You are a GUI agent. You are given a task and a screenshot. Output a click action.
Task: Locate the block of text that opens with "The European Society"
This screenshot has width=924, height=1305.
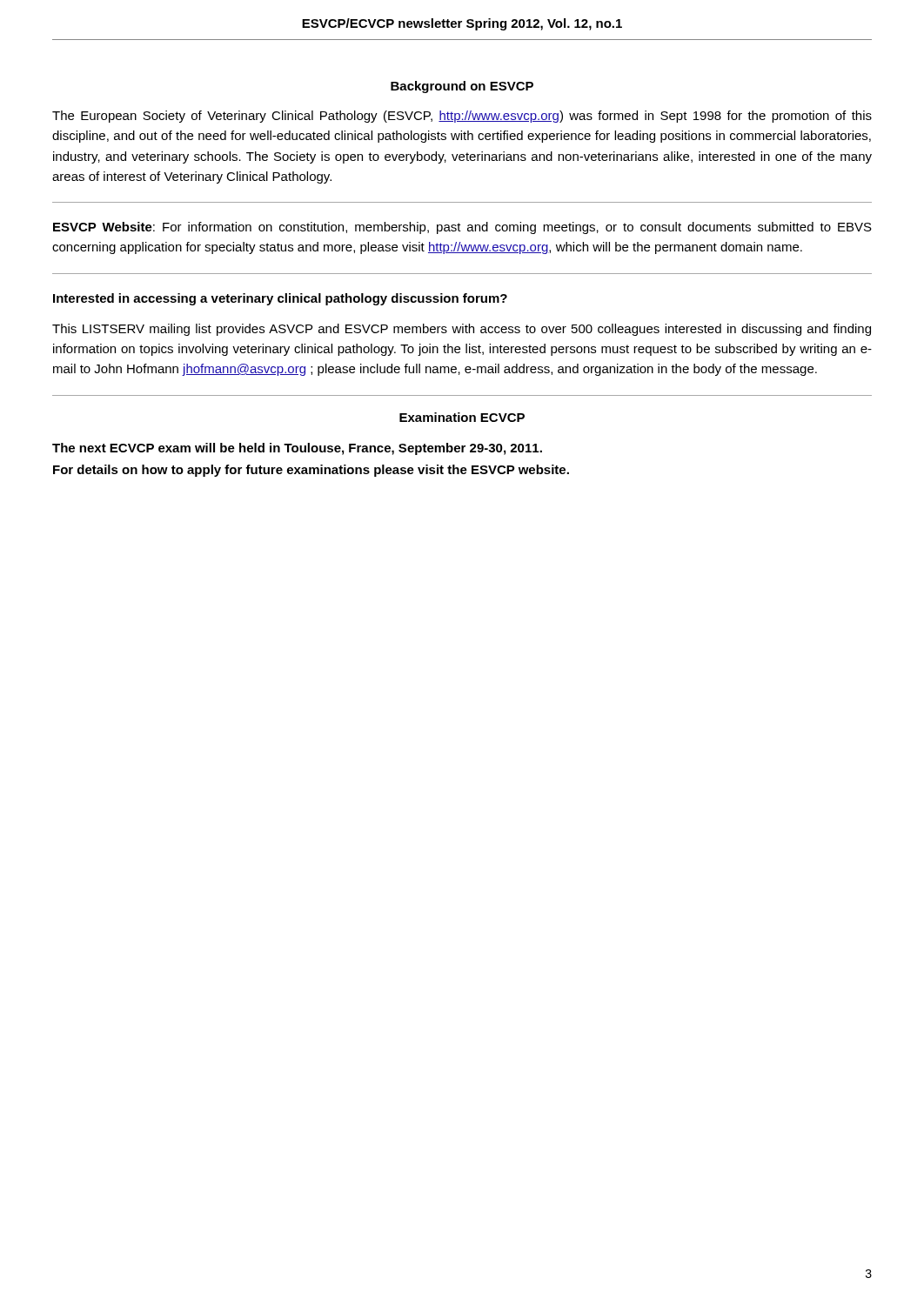tap(462, 146)
